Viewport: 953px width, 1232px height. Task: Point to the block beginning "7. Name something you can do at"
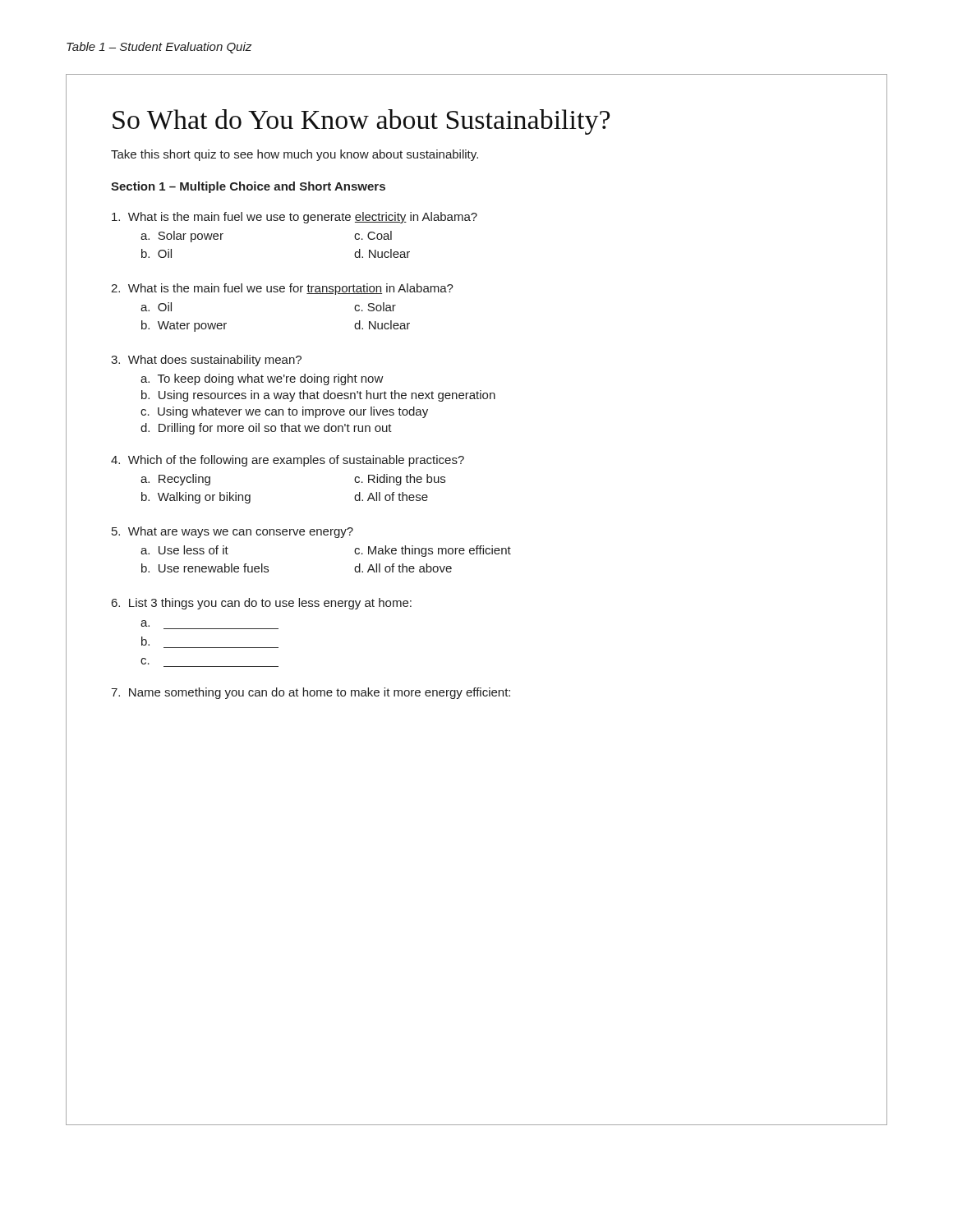311,693
